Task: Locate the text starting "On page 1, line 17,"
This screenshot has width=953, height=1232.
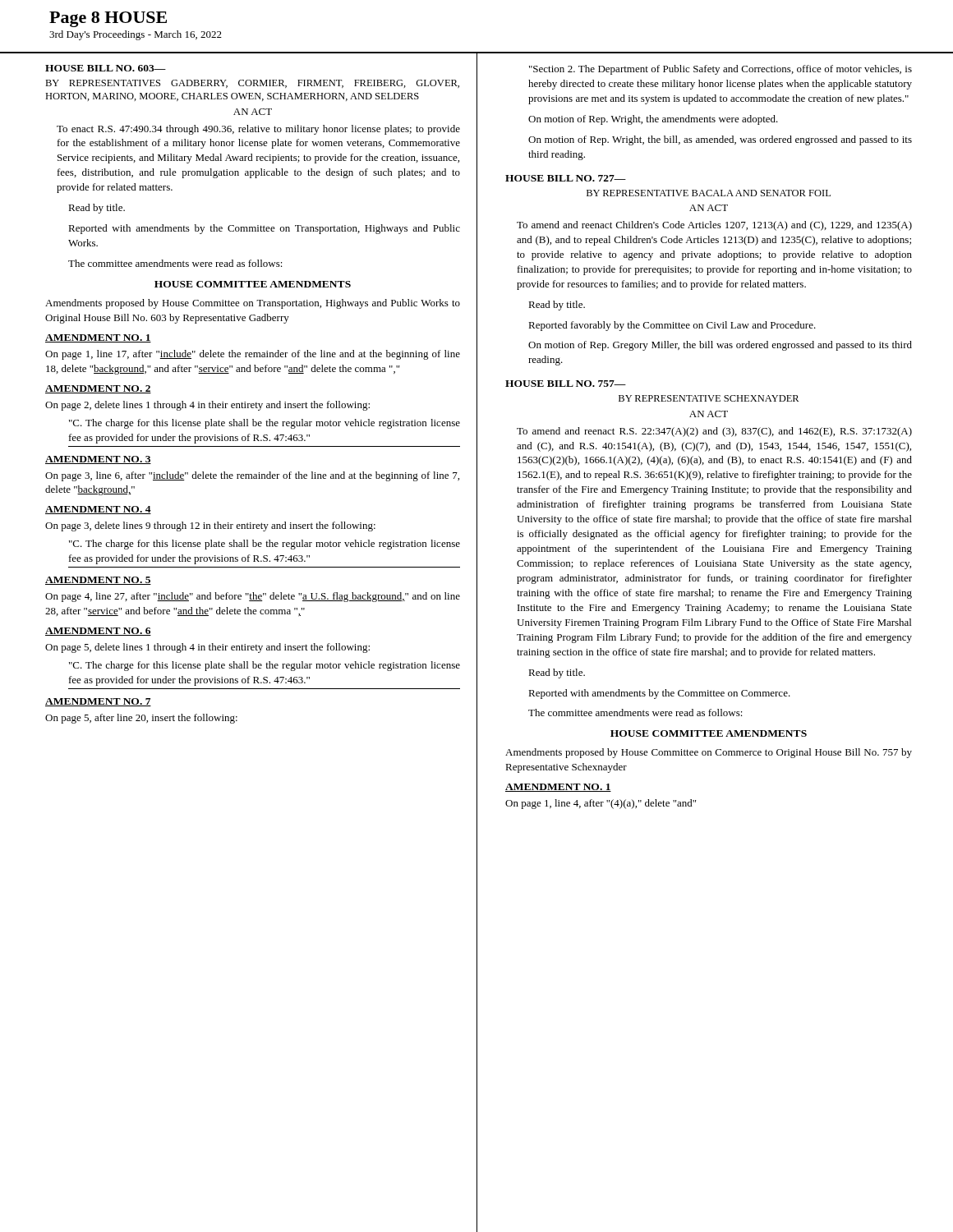Action: [253, 361]
